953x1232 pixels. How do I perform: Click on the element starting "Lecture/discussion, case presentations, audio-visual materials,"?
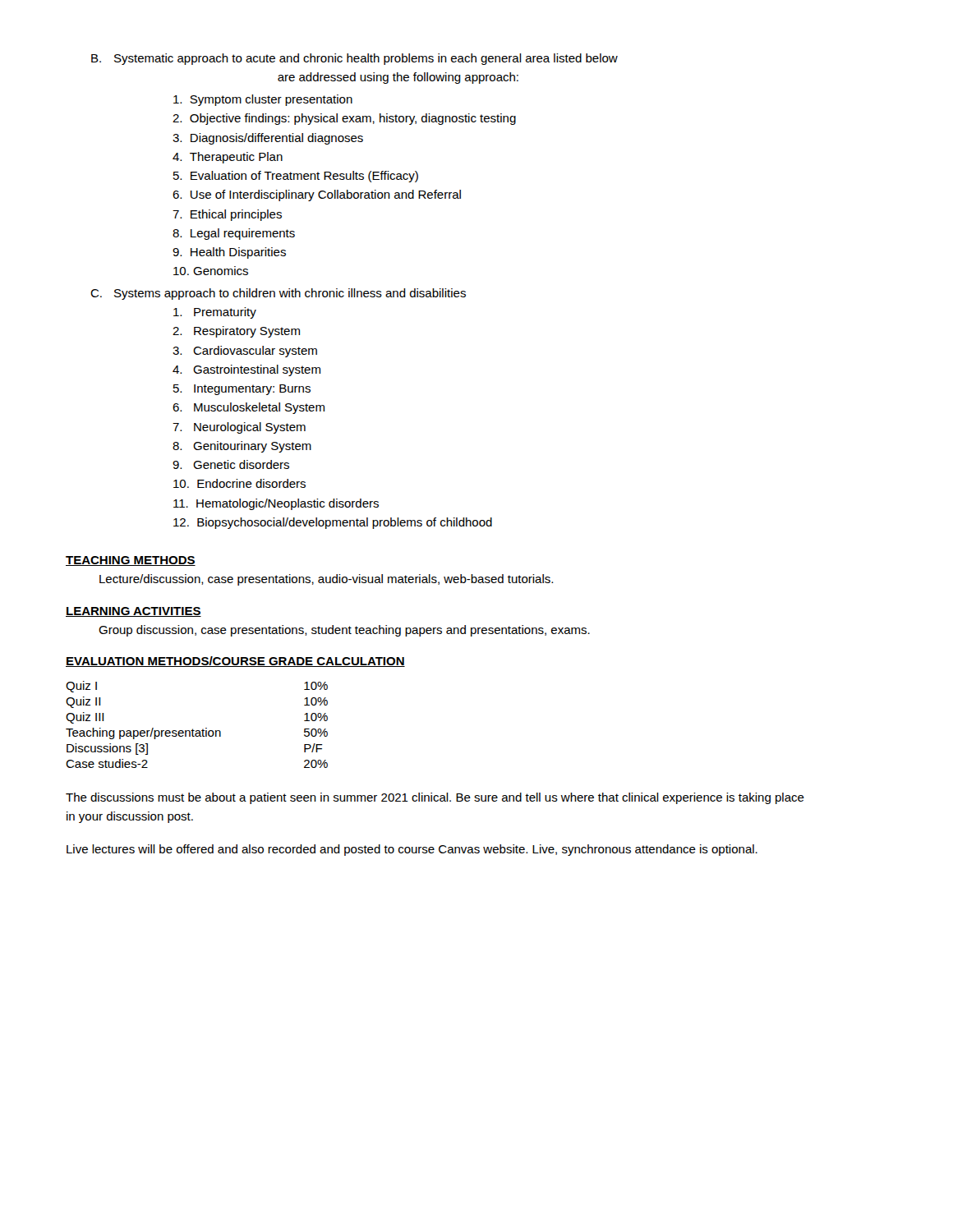point(326,579)
